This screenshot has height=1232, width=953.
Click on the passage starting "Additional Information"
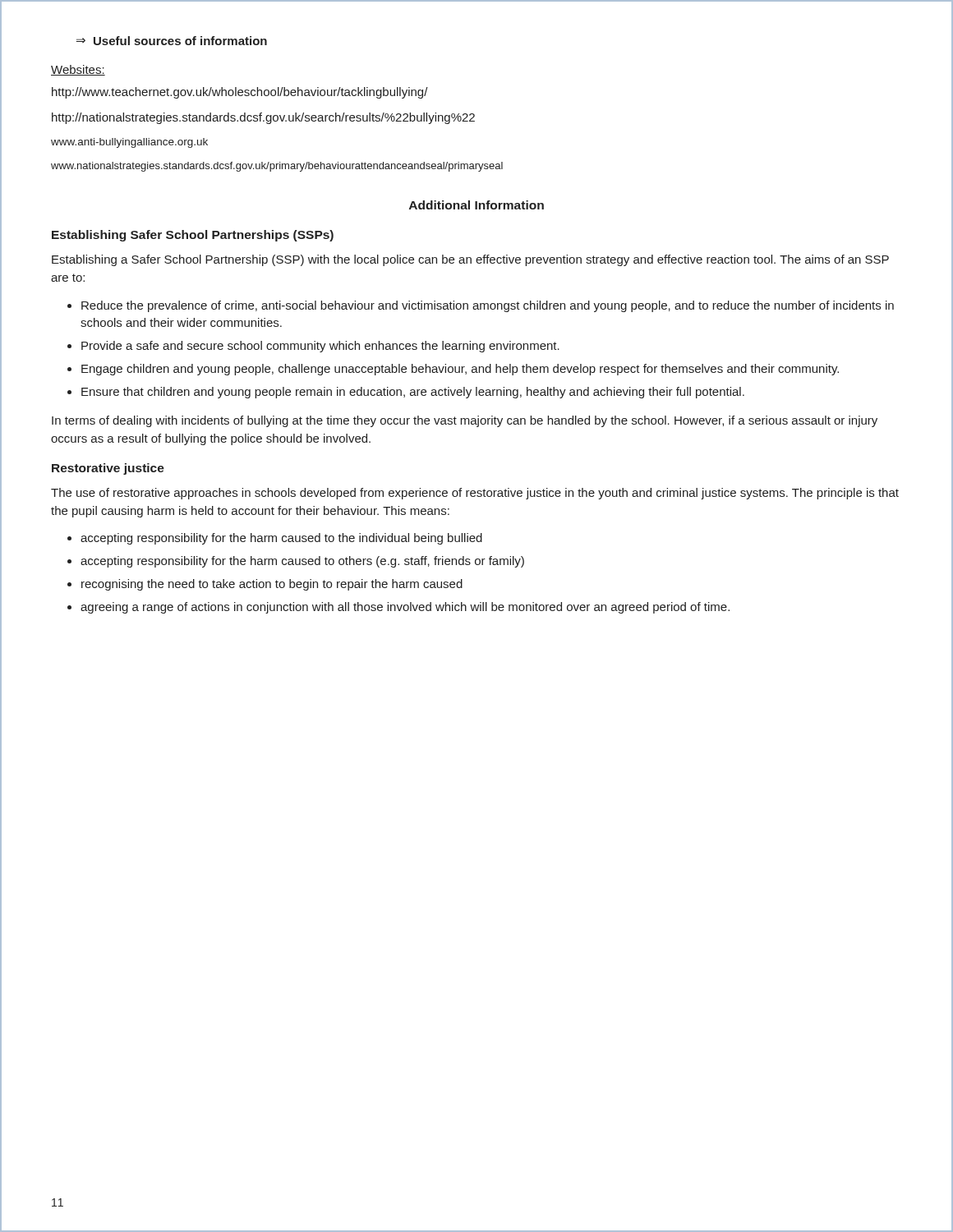pos(476,205)
